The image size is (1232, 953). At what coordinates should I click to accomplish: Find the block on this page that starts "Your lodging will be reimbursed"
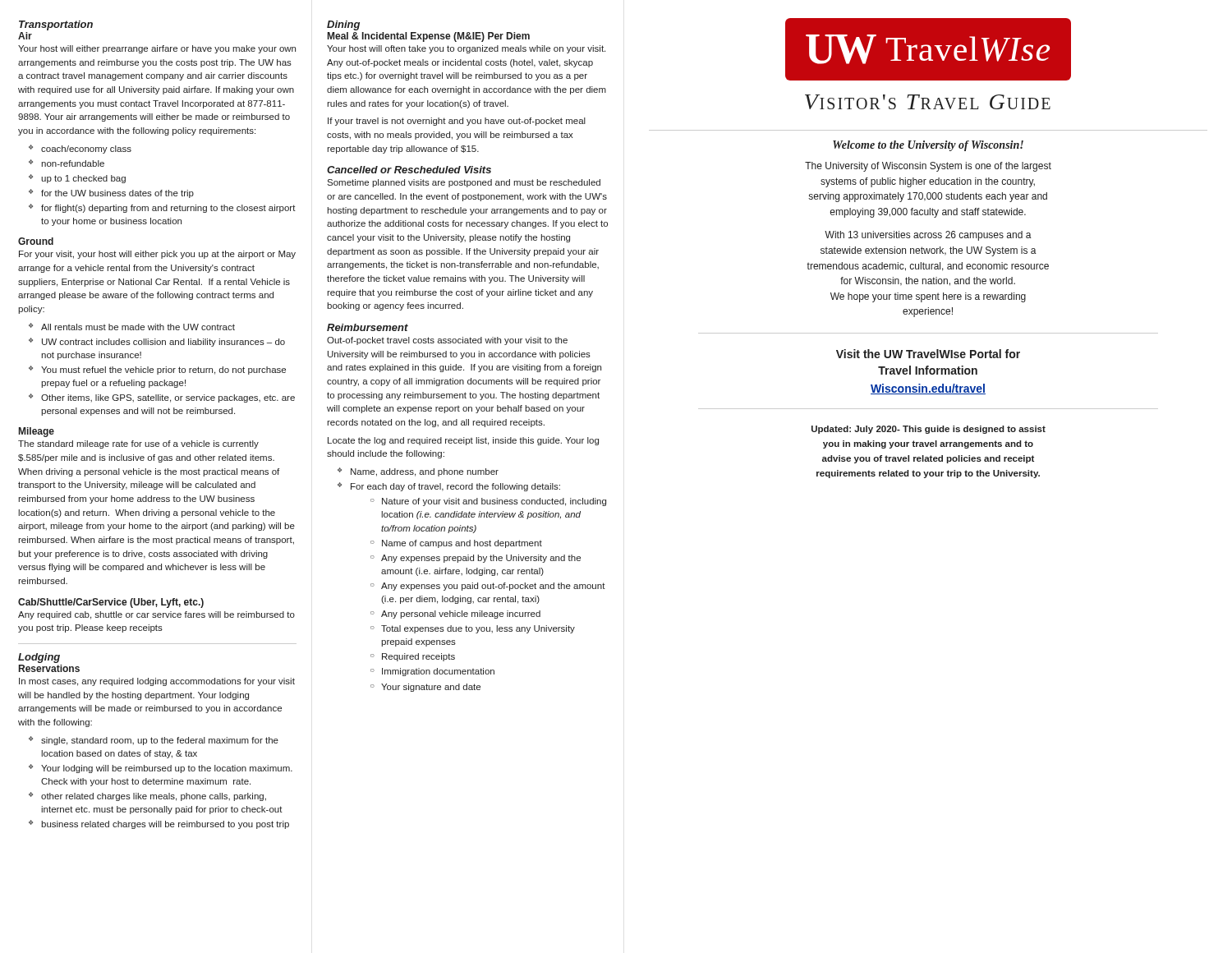pyautogui.click(x=167, y=775)
